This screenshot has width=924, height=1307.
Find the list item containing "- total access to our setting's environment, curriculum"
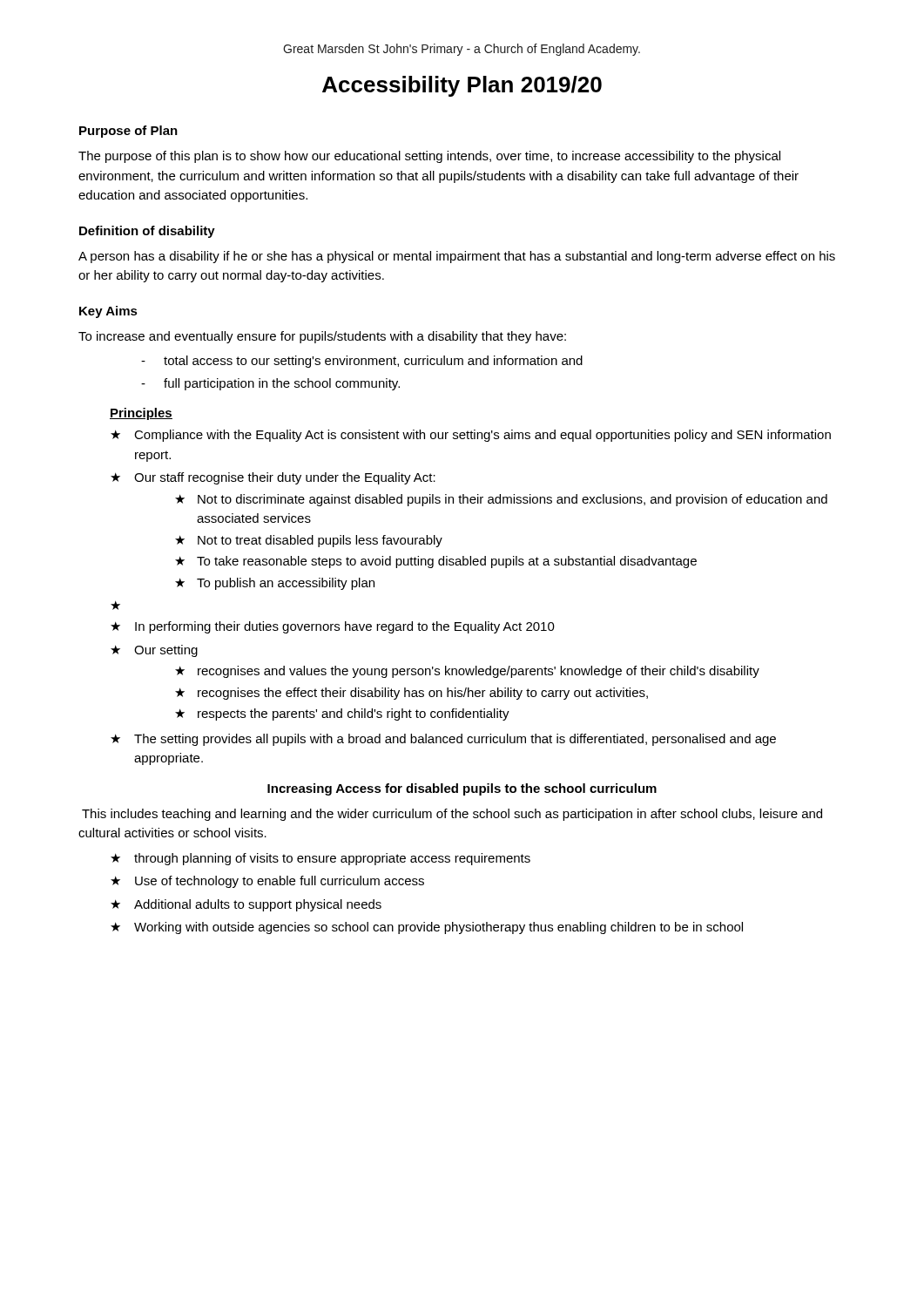362,361
